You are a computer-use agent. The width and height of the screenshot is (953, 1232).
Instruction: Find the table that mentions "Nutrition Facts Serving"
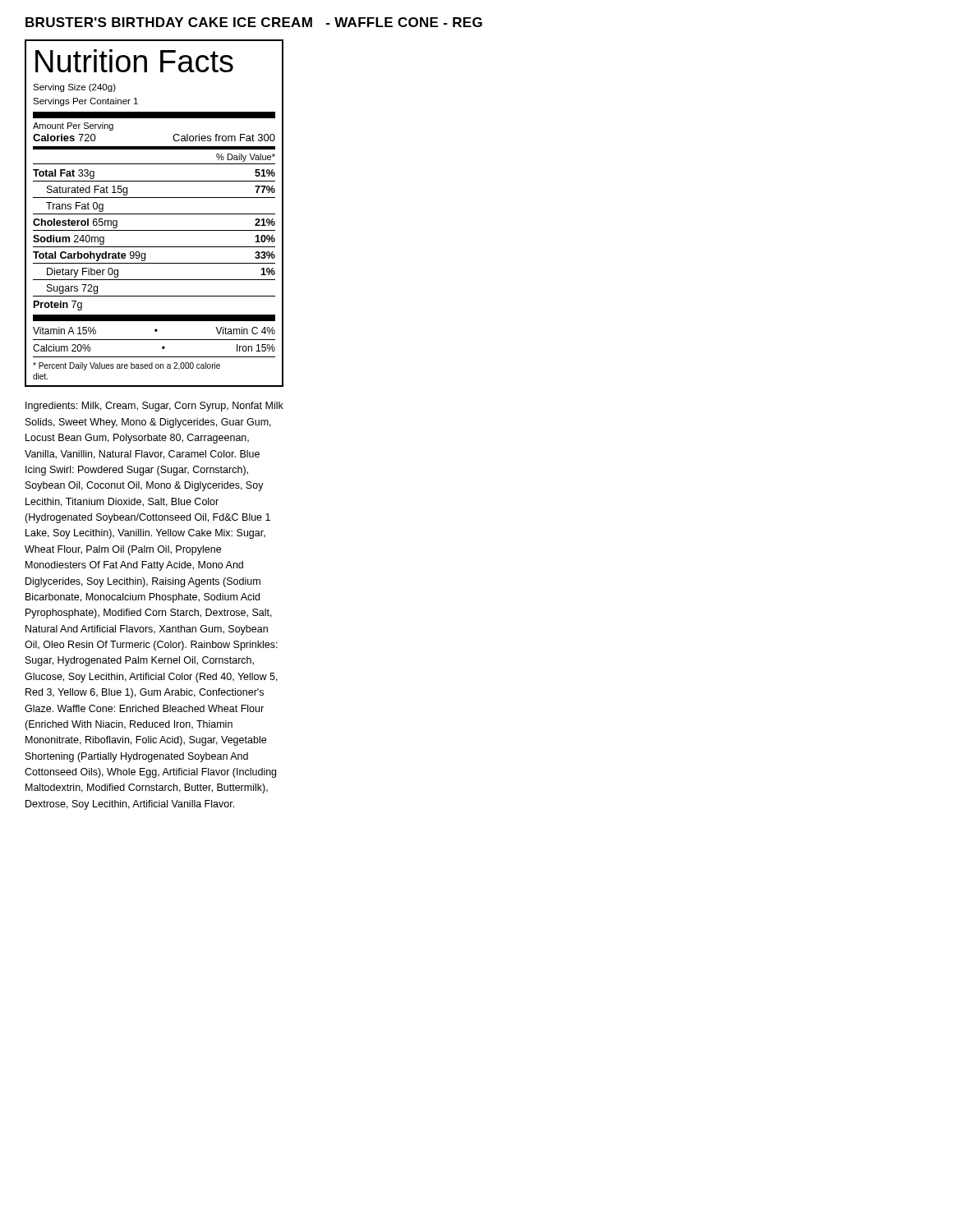[x=154, y=213]
